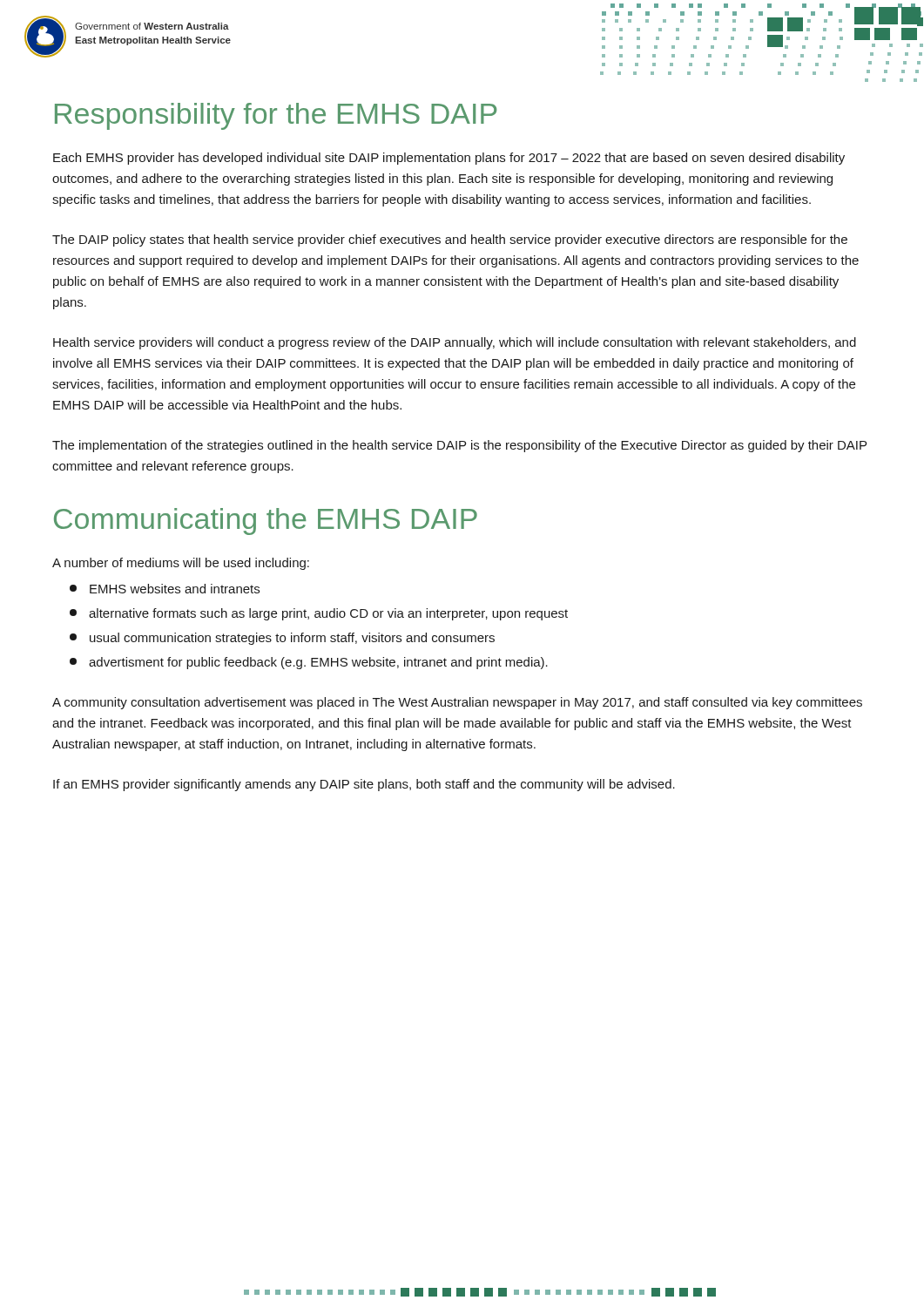Select the list item with the text "alternative formats such as"
The width and height of the screenshot is (924, 1307).
click(319, 613)
